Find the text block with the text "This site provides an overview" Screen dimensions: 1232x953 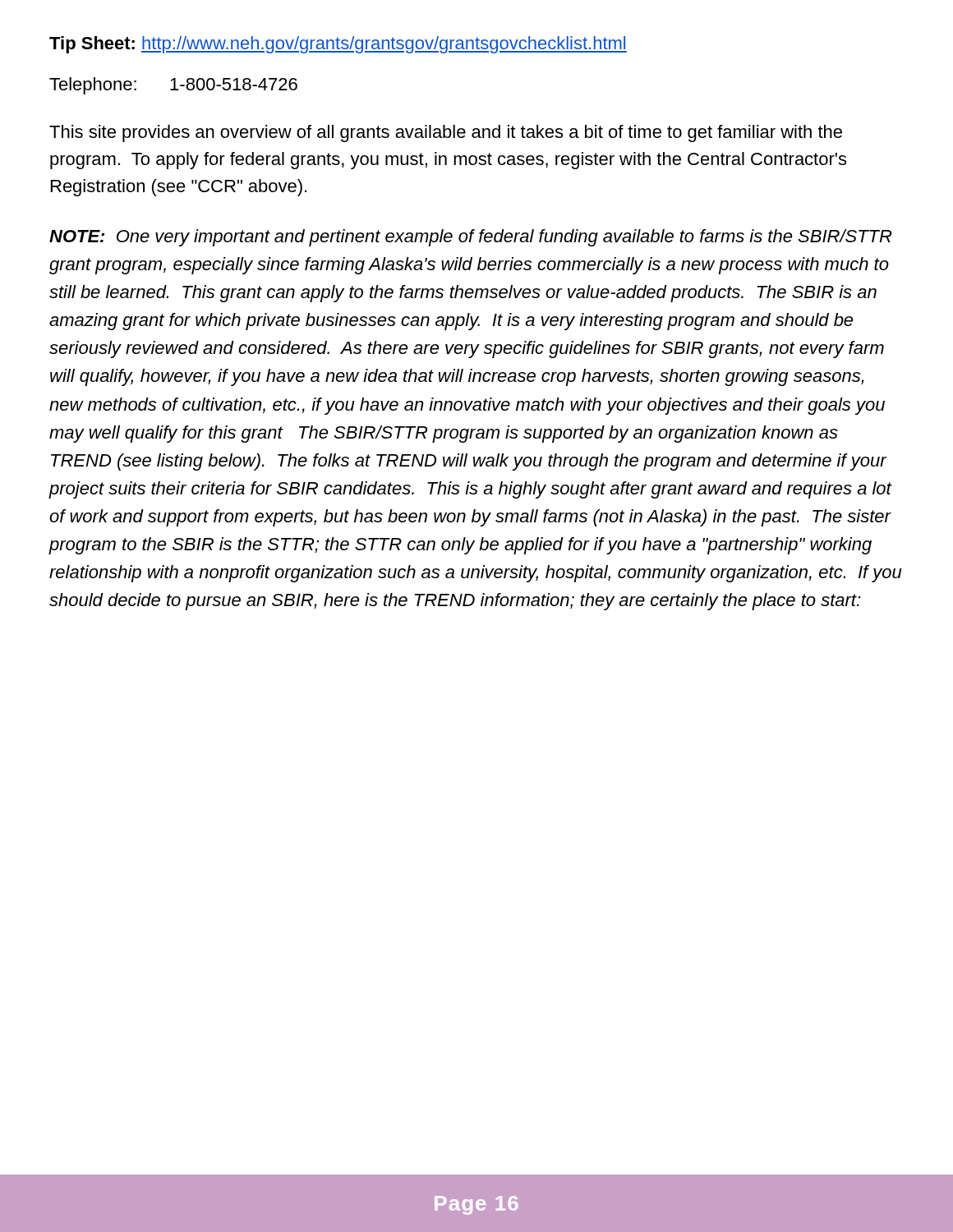click(448, 159)
